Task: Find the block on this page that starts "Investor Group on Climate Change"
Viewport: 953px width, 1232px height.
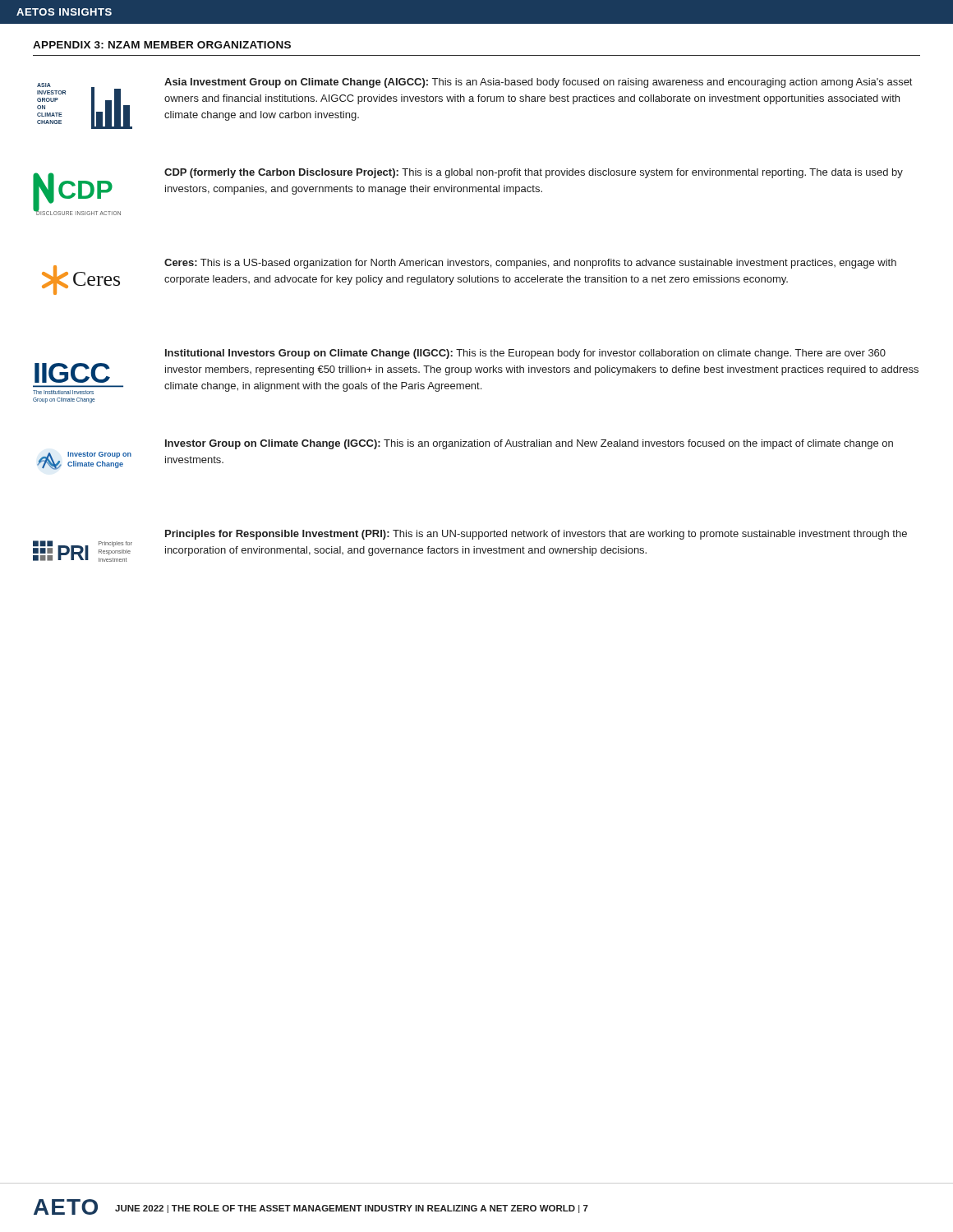Action: tap(529, 451)
